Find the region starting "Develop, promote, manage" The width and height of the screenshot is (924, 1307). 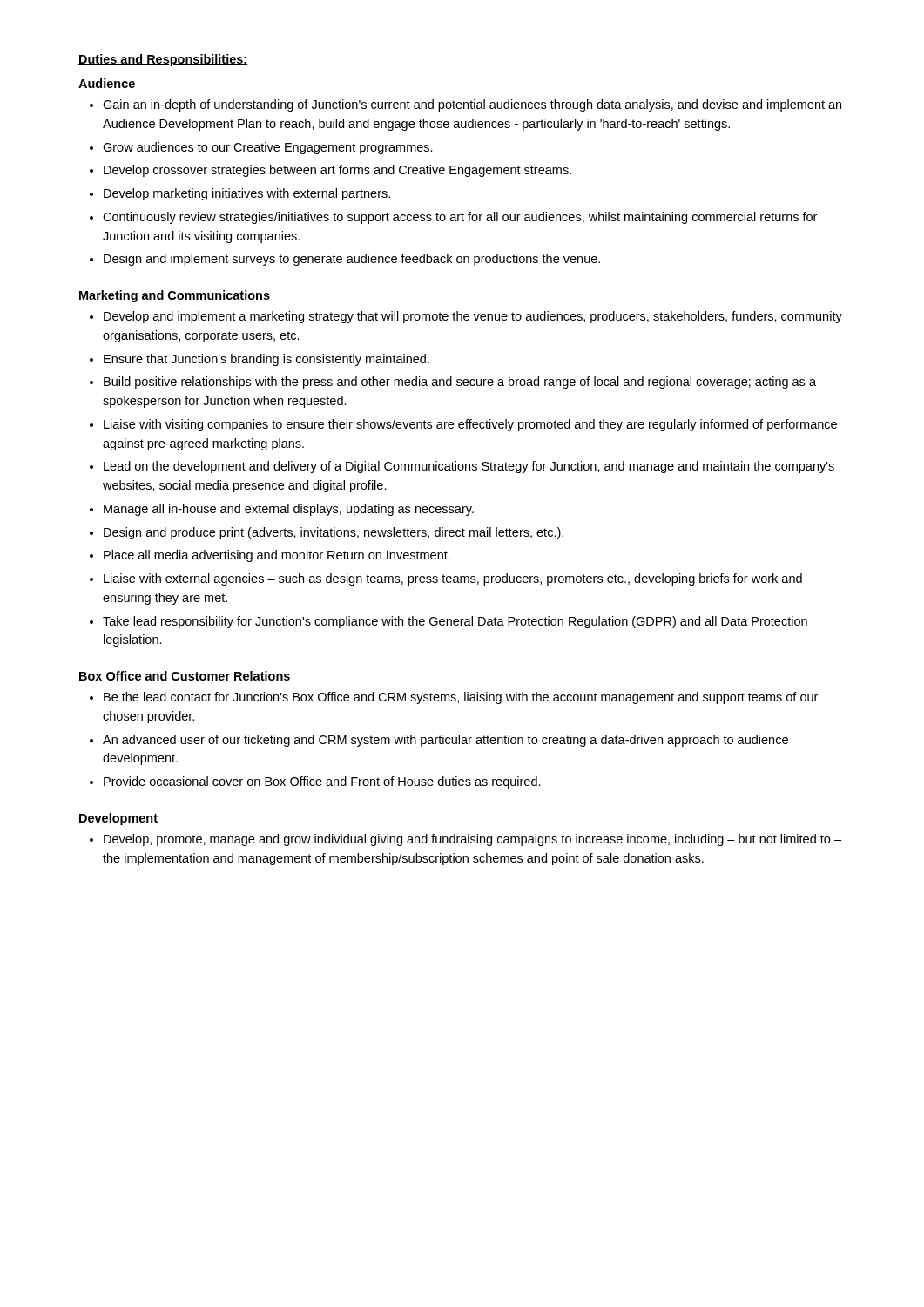coord(472,848)
